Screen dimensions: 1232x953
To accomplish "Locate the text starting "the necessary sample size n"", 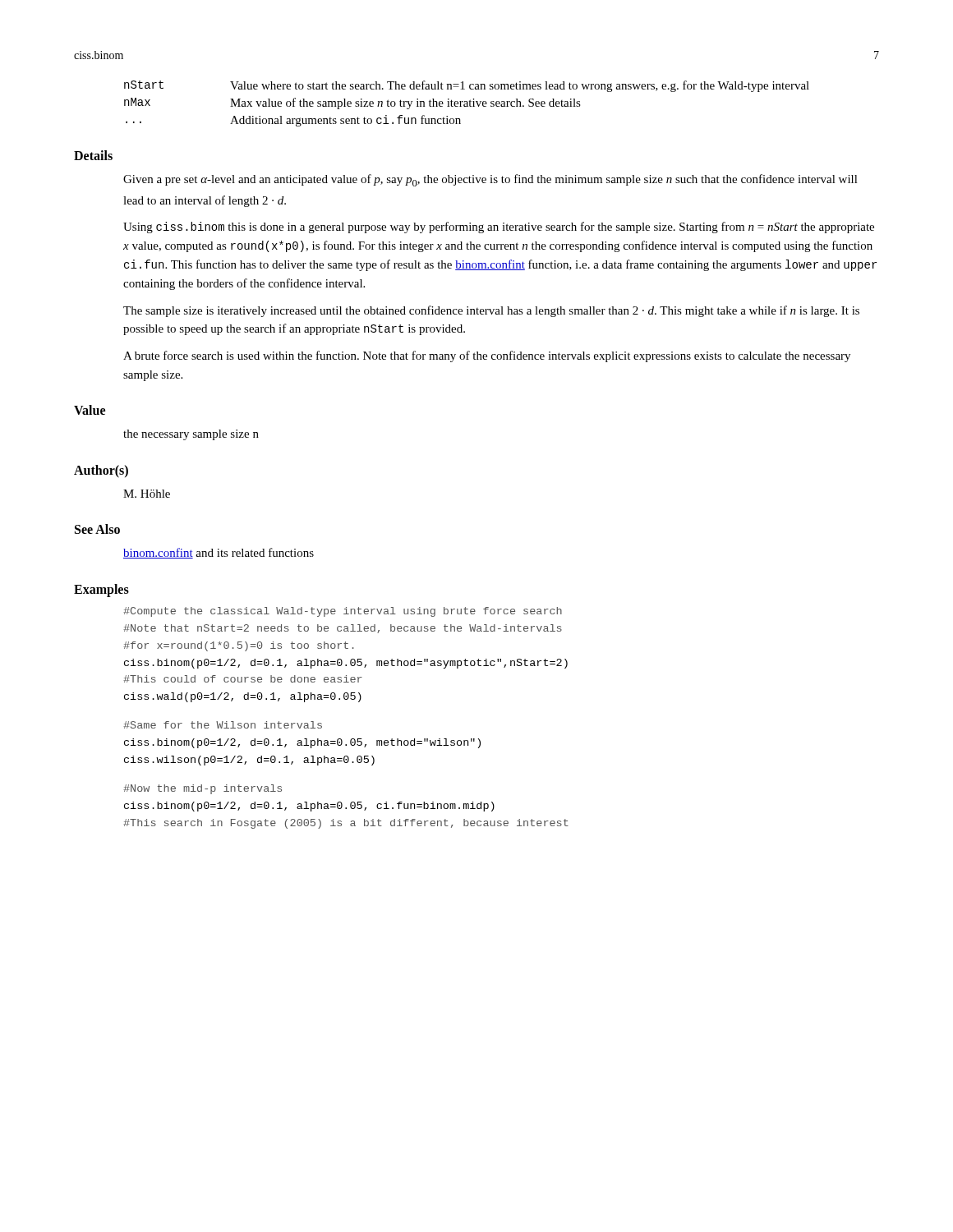I will tap(191, 434).
